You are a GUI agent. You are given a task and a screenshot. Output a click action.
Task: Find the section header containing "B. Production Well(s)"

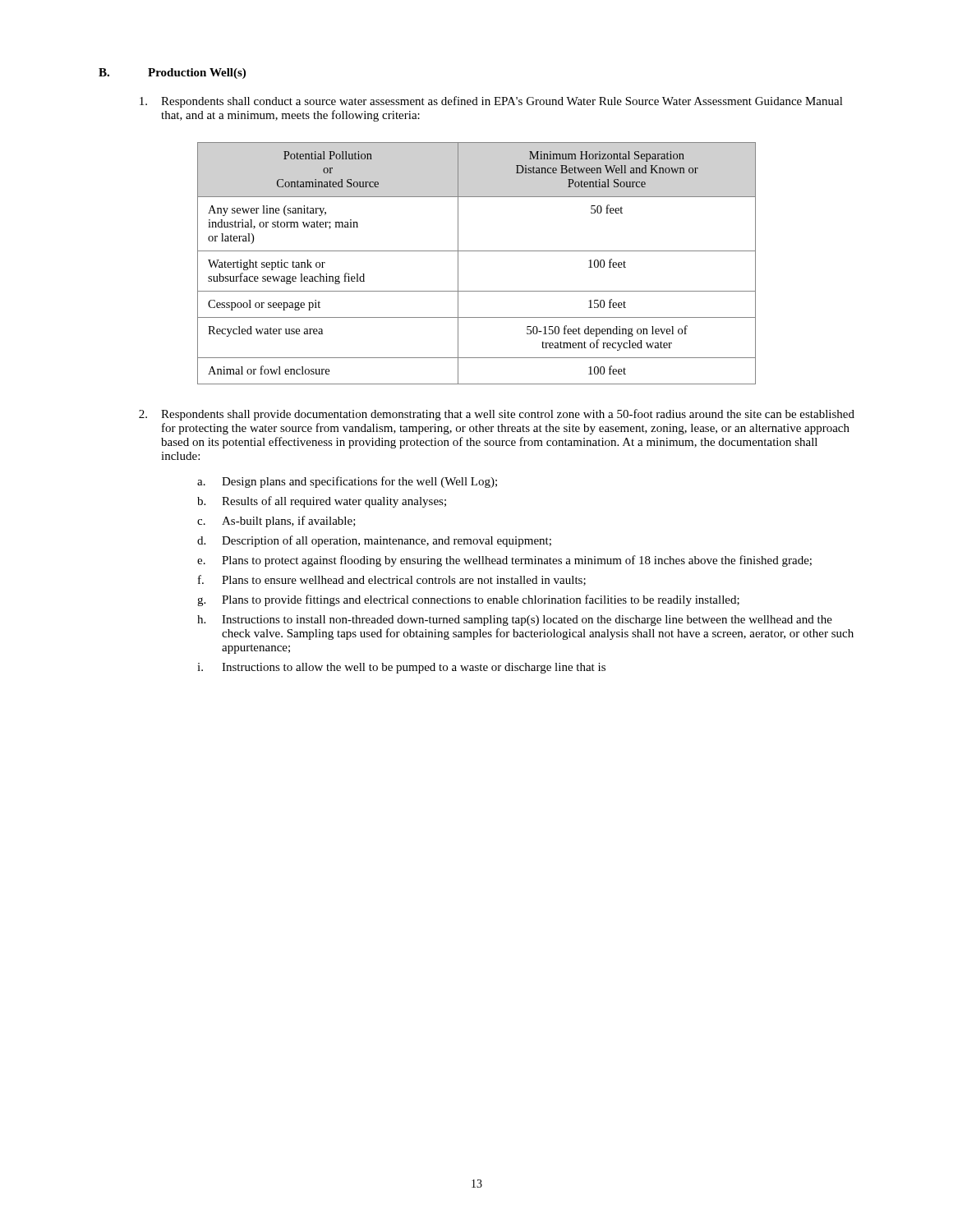pos(172,73)
